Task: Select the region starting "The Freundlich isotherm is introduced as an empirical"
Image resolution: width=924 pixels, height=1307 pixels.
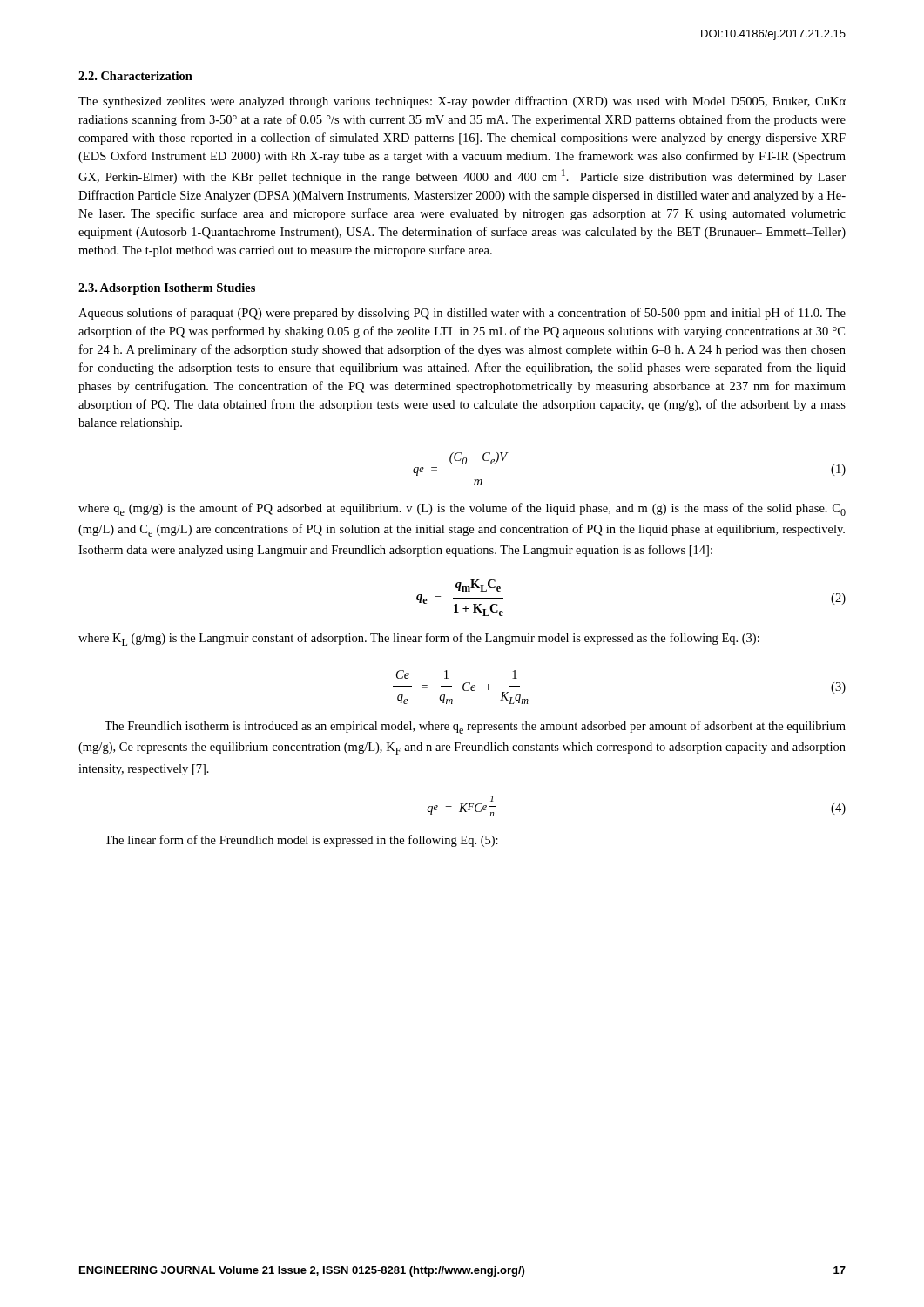Action: 462,747
